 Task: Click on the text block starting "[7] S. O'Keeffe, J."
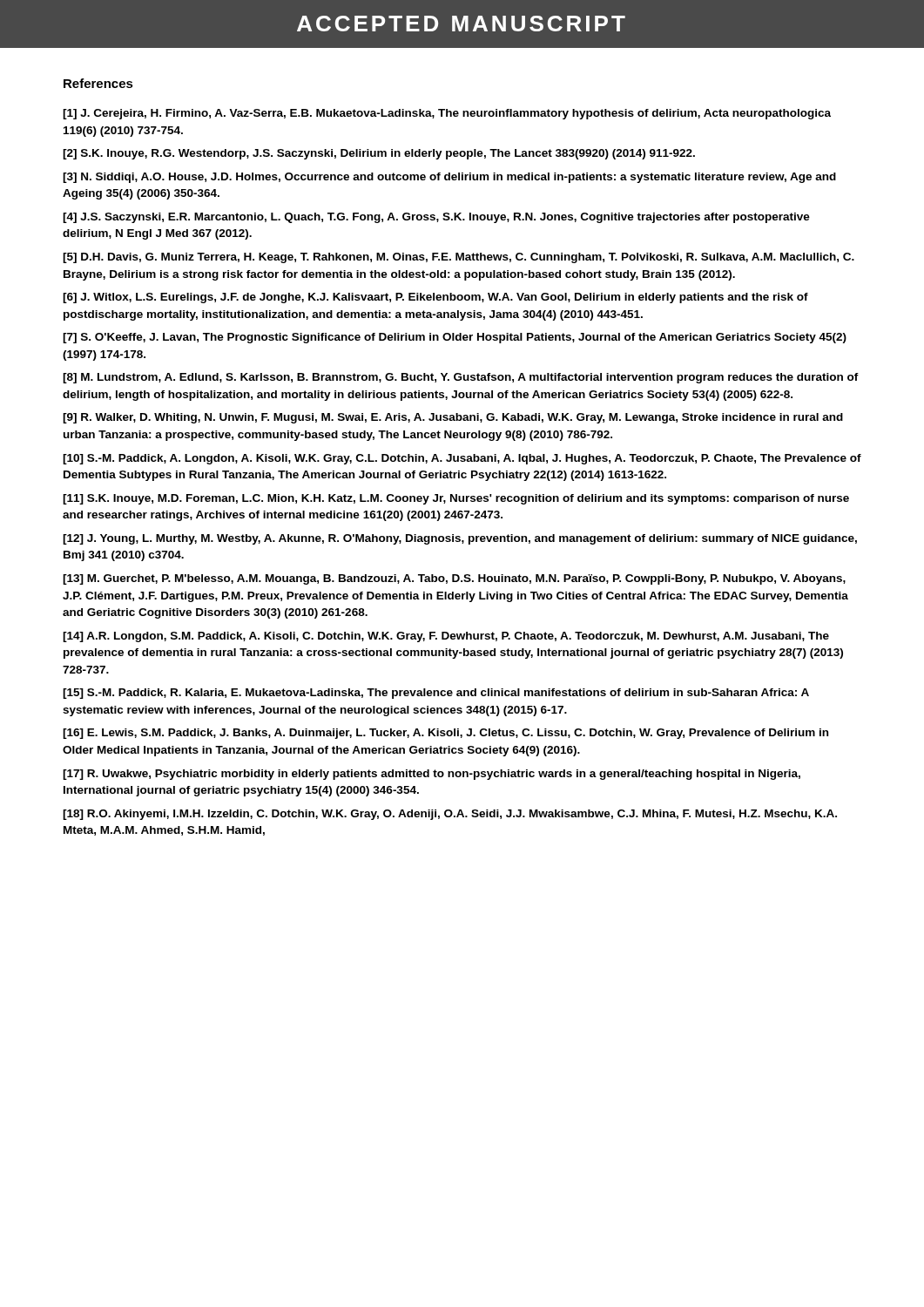455,345
